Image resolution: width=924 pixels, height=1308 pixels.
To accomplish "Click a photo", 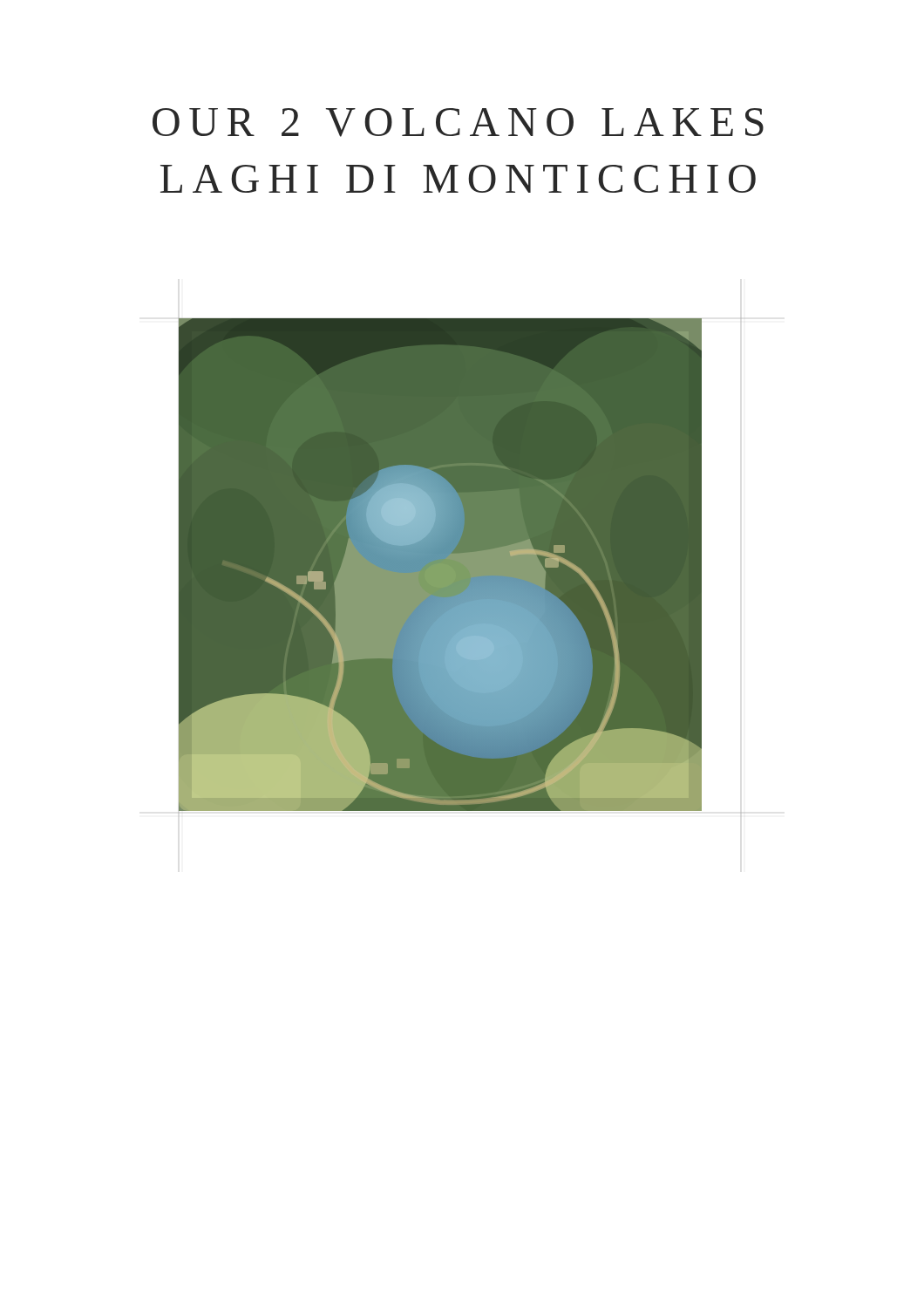I will coord(462,576).
